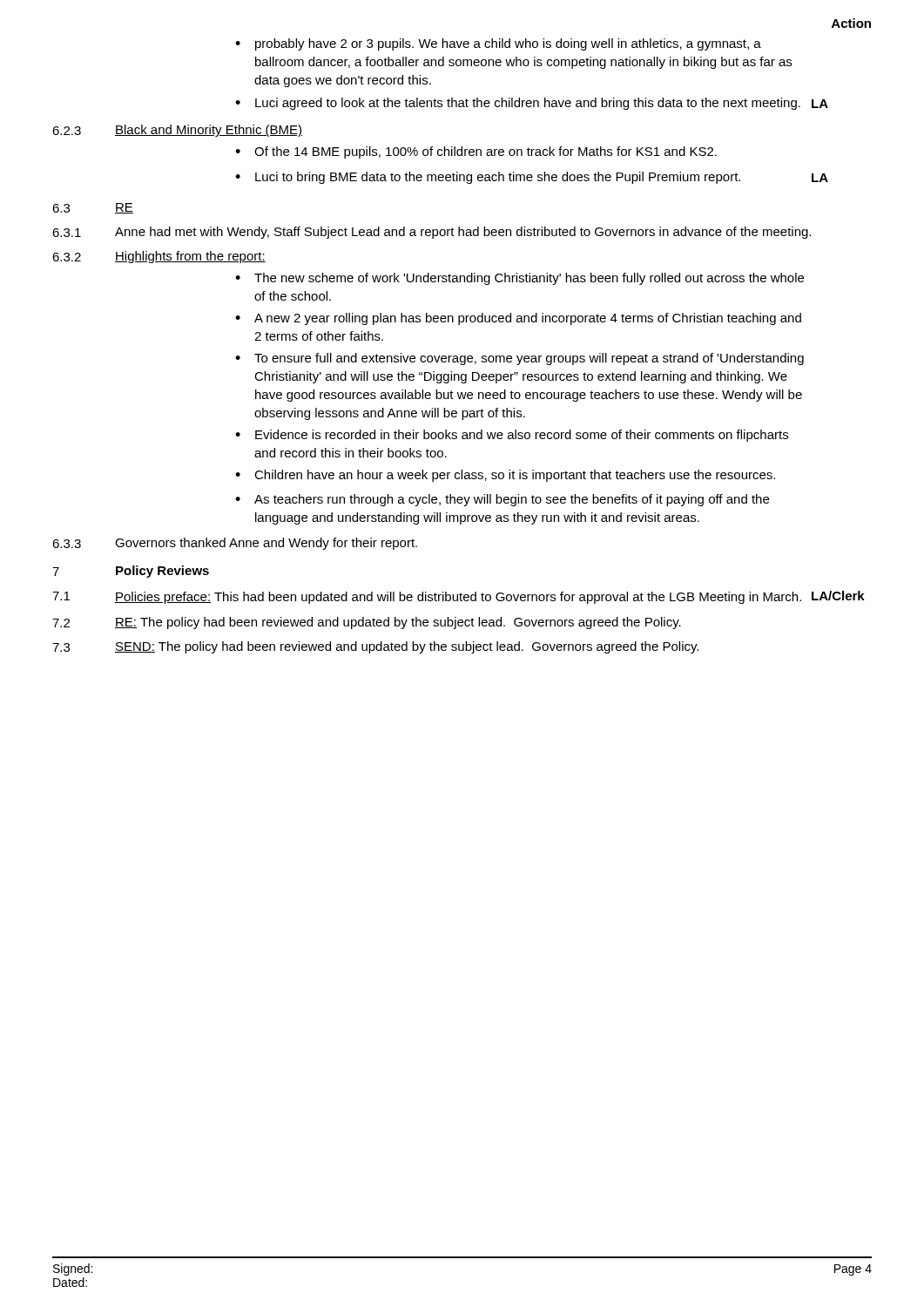The width and height of the screenshot is (924, 1307).
Task: Select the text starting "1 Policies preface: This had been updated"
Action: (462, 596)
